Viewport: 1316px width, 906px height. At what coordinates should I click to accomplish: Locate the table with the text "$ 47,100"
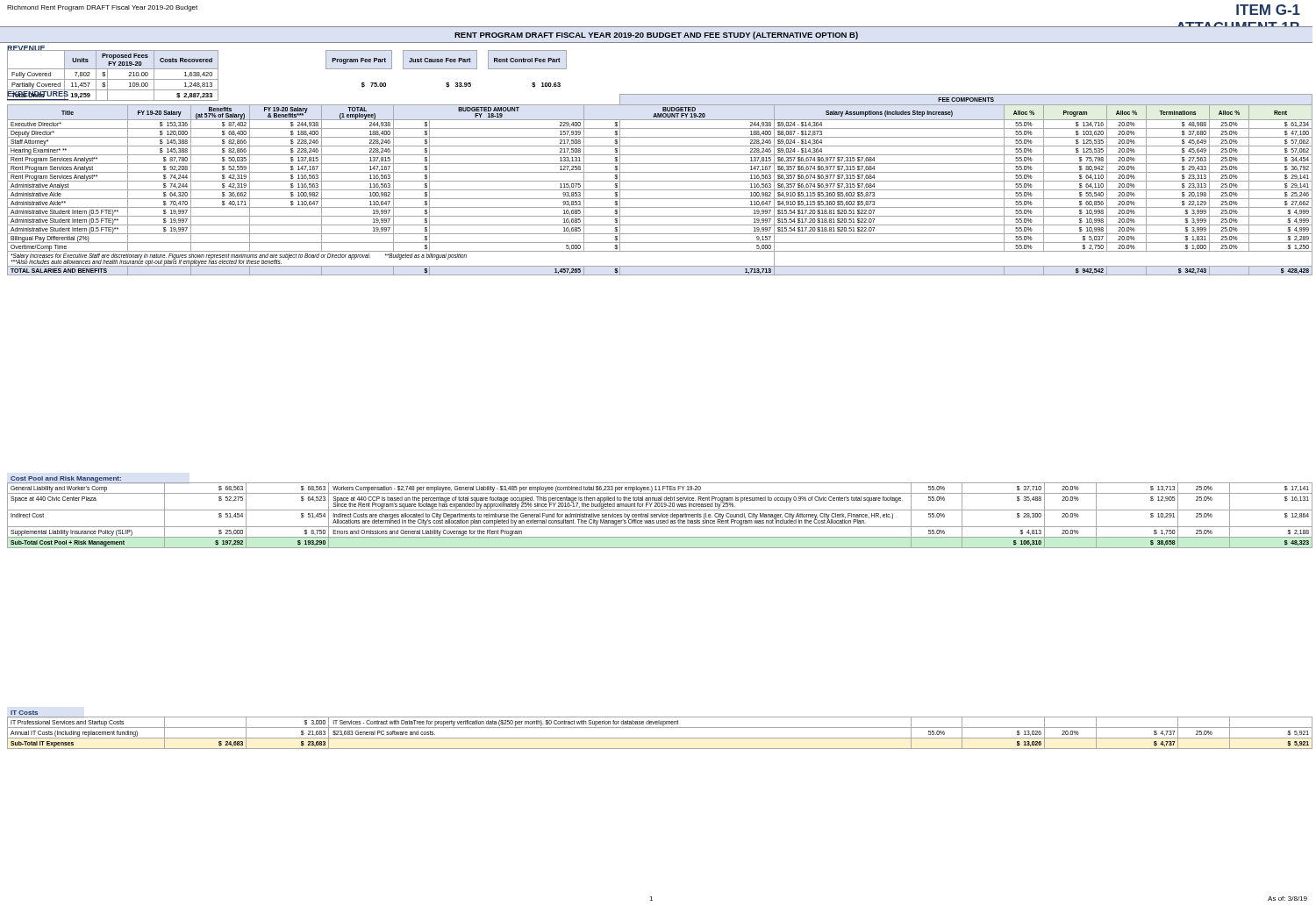click(x=660, y=185)
